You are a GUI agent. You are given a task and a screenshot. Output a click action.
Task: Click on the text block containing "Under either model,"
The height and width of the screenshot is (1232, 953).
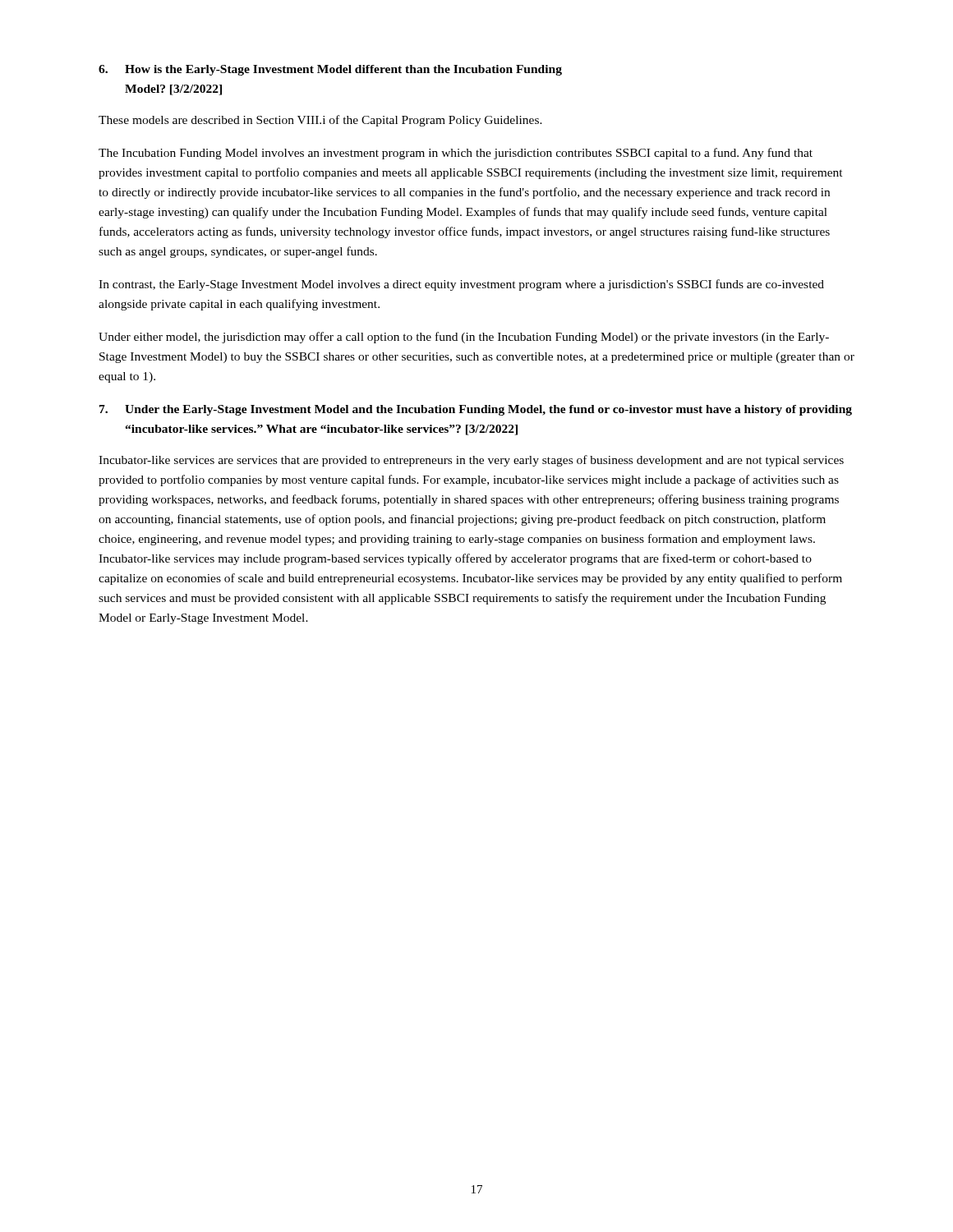(476, 356)
